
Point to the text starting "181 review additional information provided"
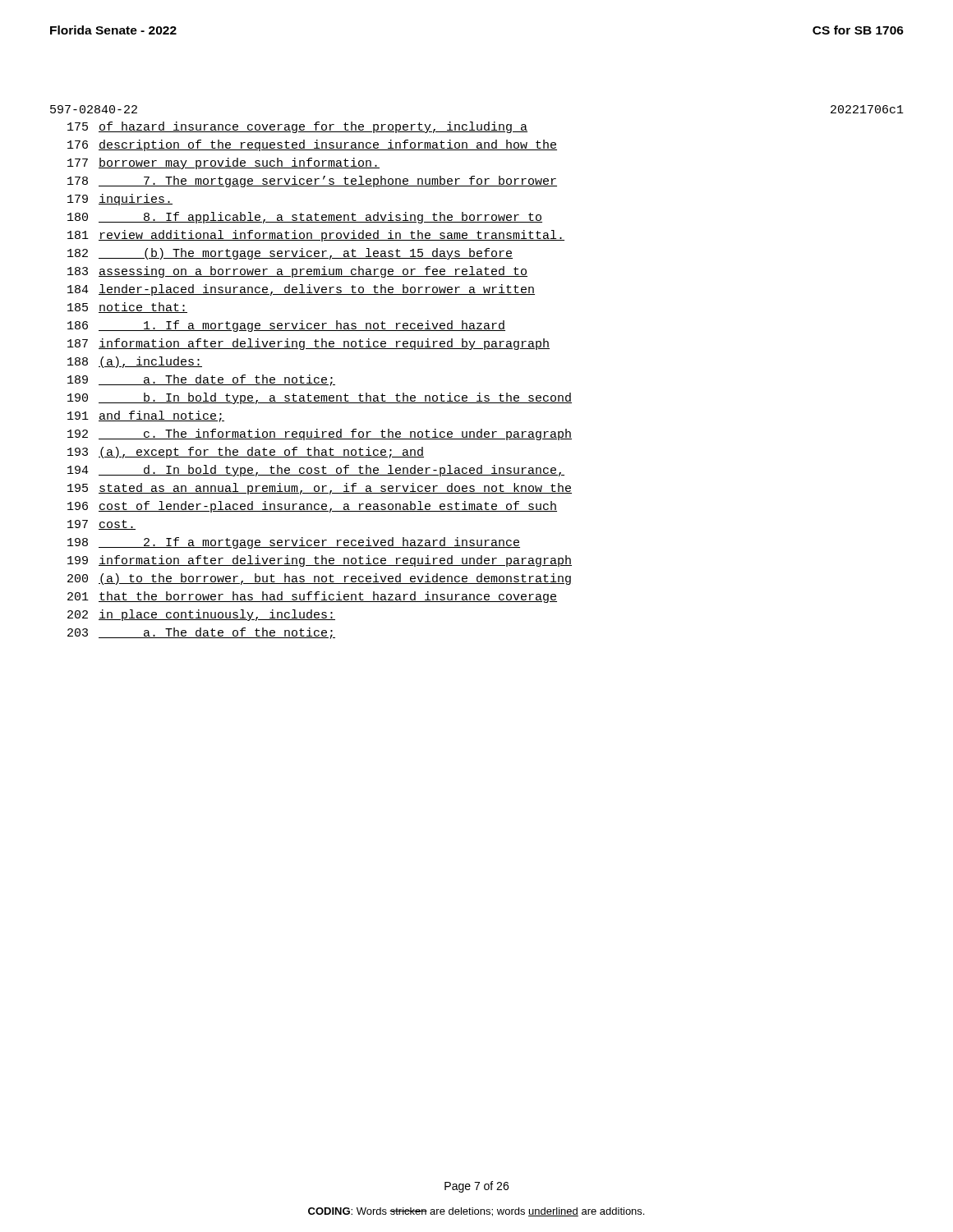point(476,236)
